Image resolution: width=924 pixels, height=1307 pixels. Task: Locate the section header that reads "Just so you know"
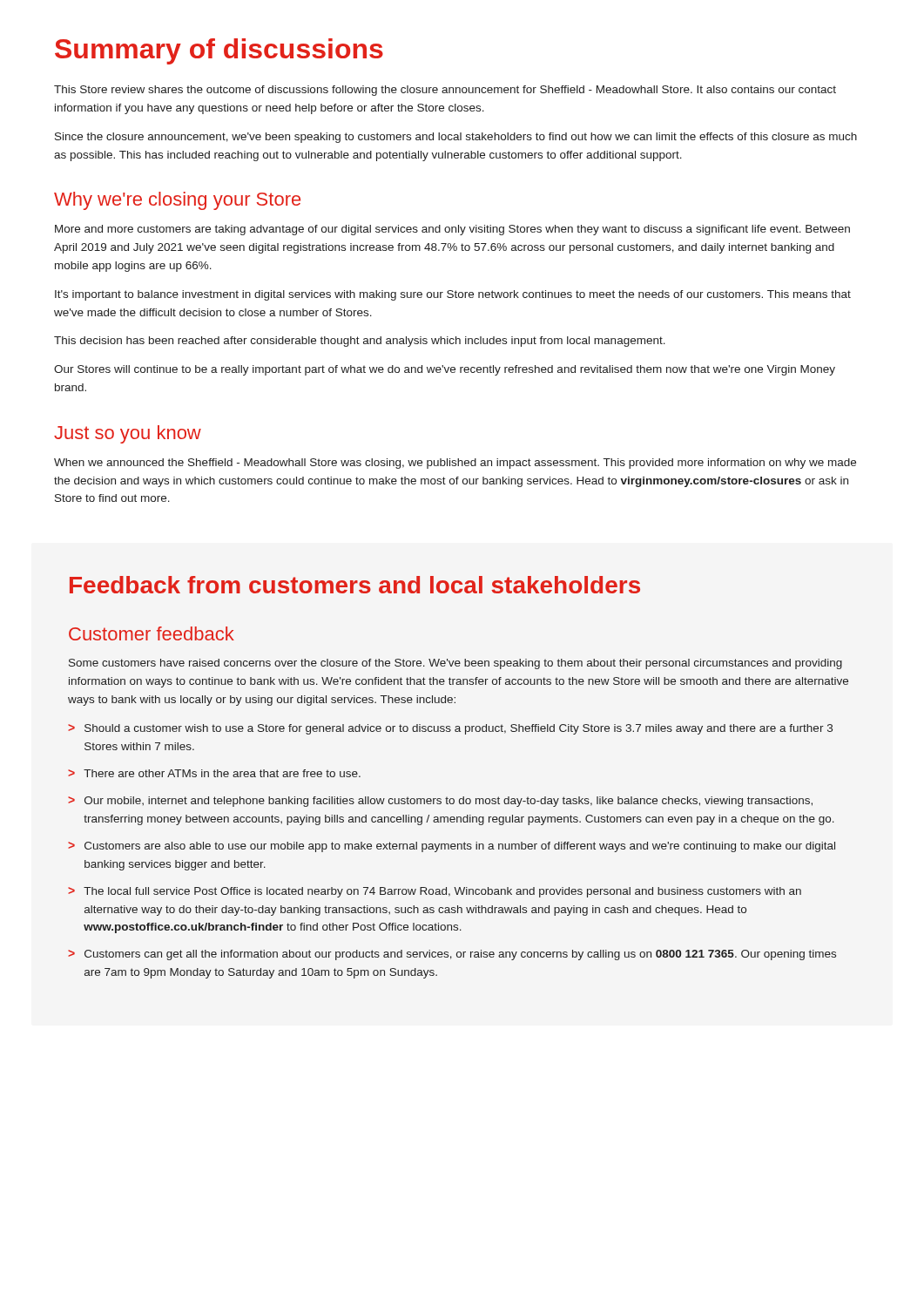click(128, 434)
